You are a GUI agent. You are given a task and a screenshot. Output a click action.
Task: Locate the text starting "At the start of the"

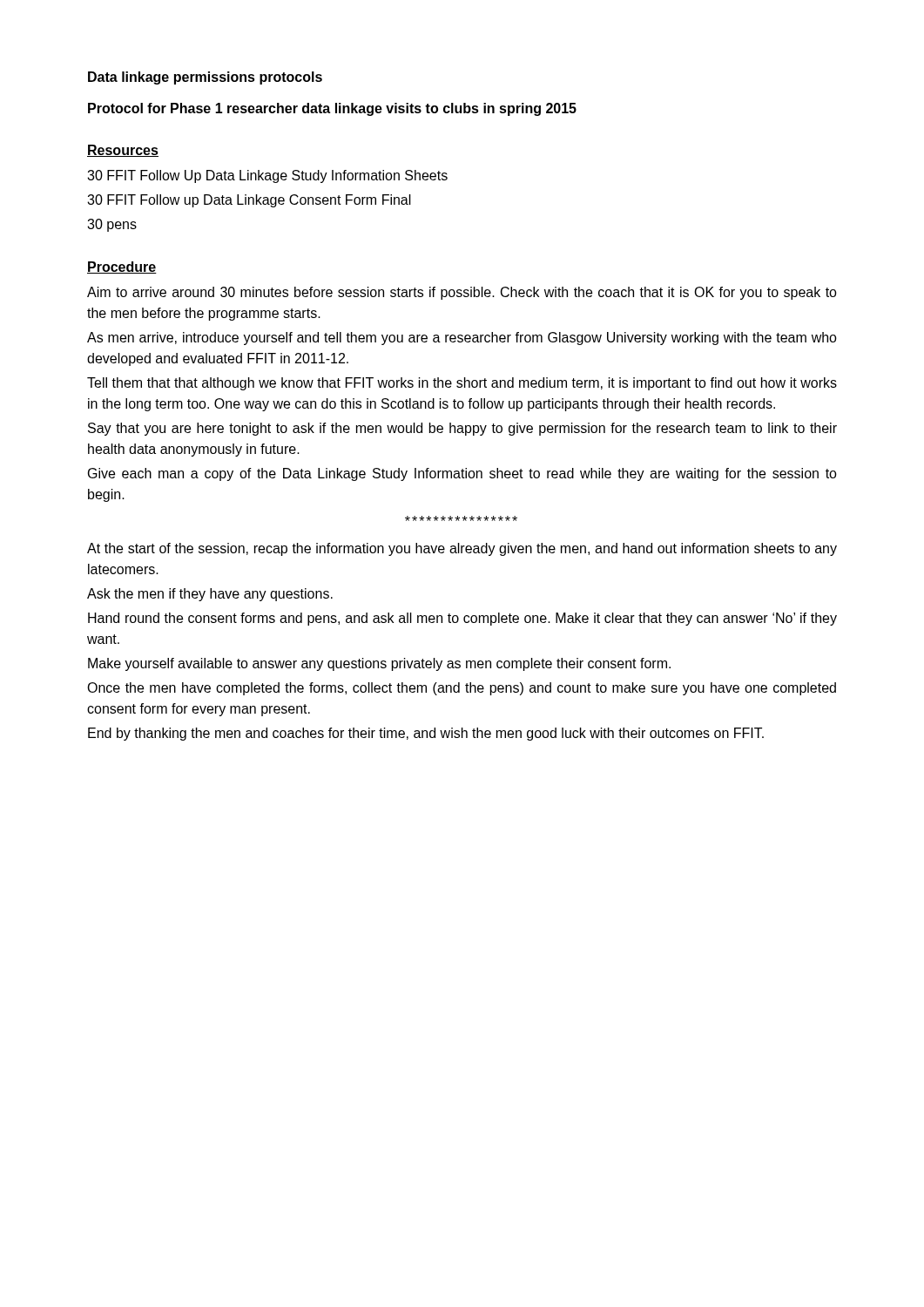pos(462,559)
